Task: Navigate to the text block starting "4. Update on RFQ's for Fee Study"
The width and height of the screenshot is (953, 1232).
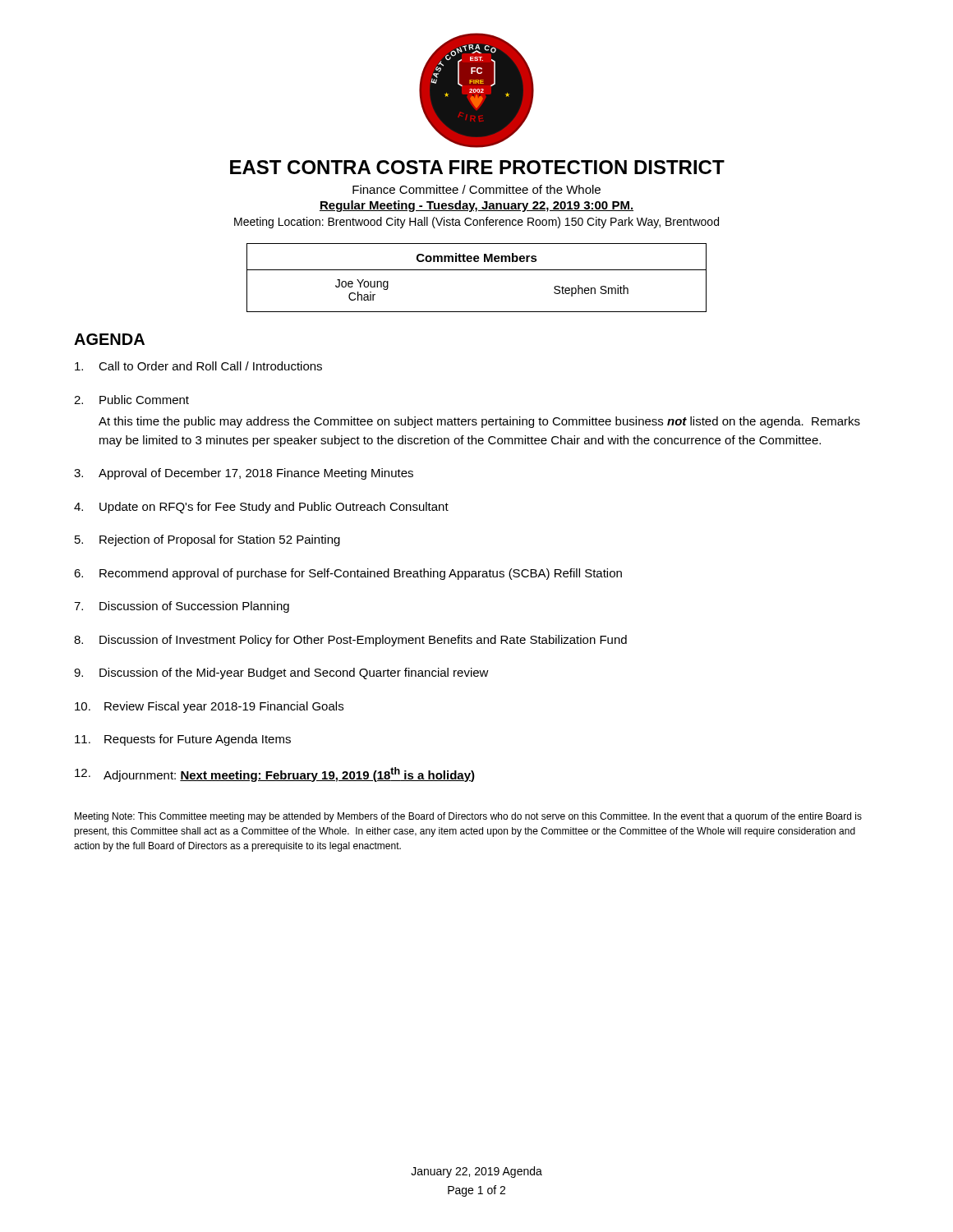Action: 261,508
